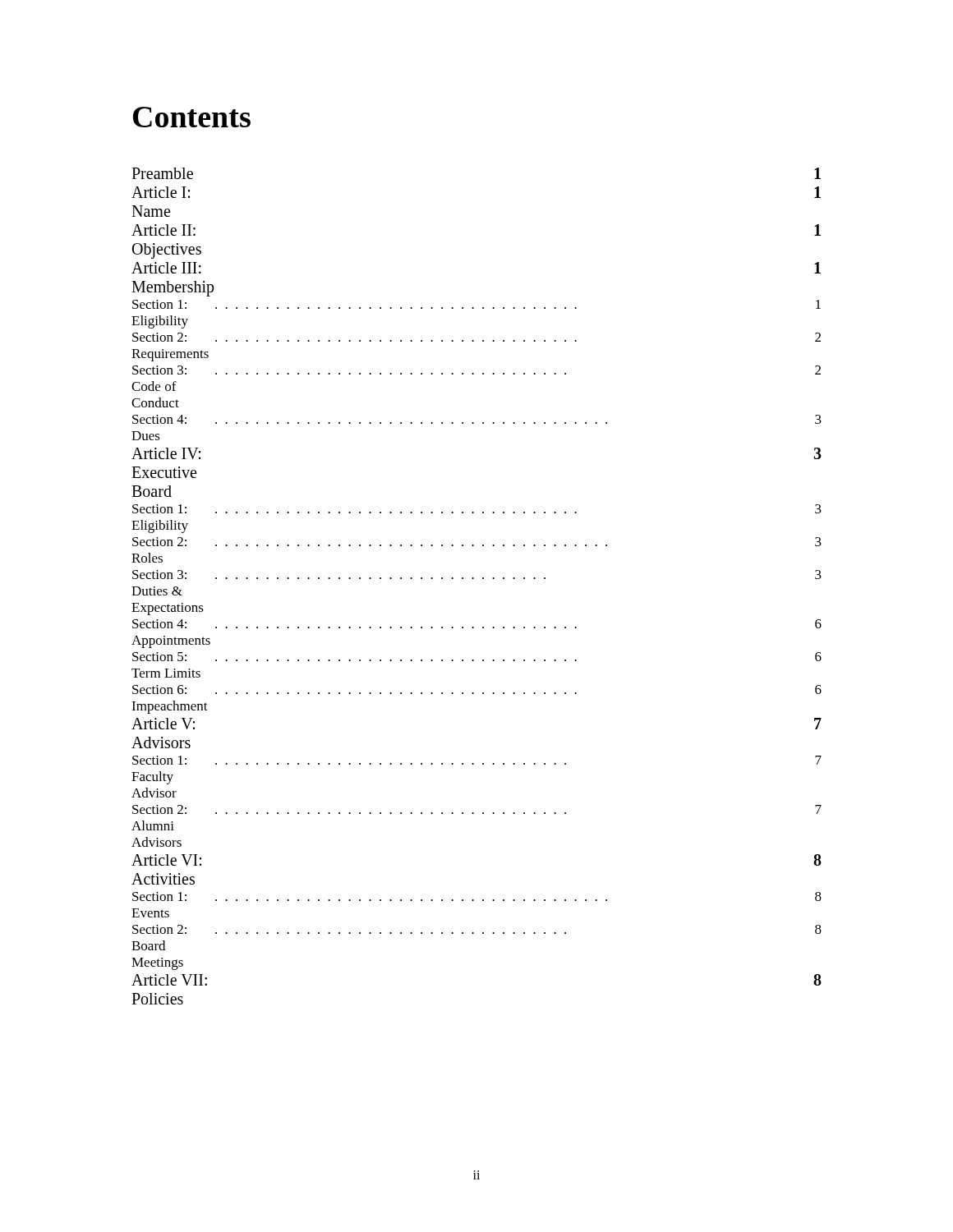Viewport: 953px width, 1232px height.
Task: Locate the list item containing "Section 2: Board Meetings"
Action: click(x=158, y=929)
